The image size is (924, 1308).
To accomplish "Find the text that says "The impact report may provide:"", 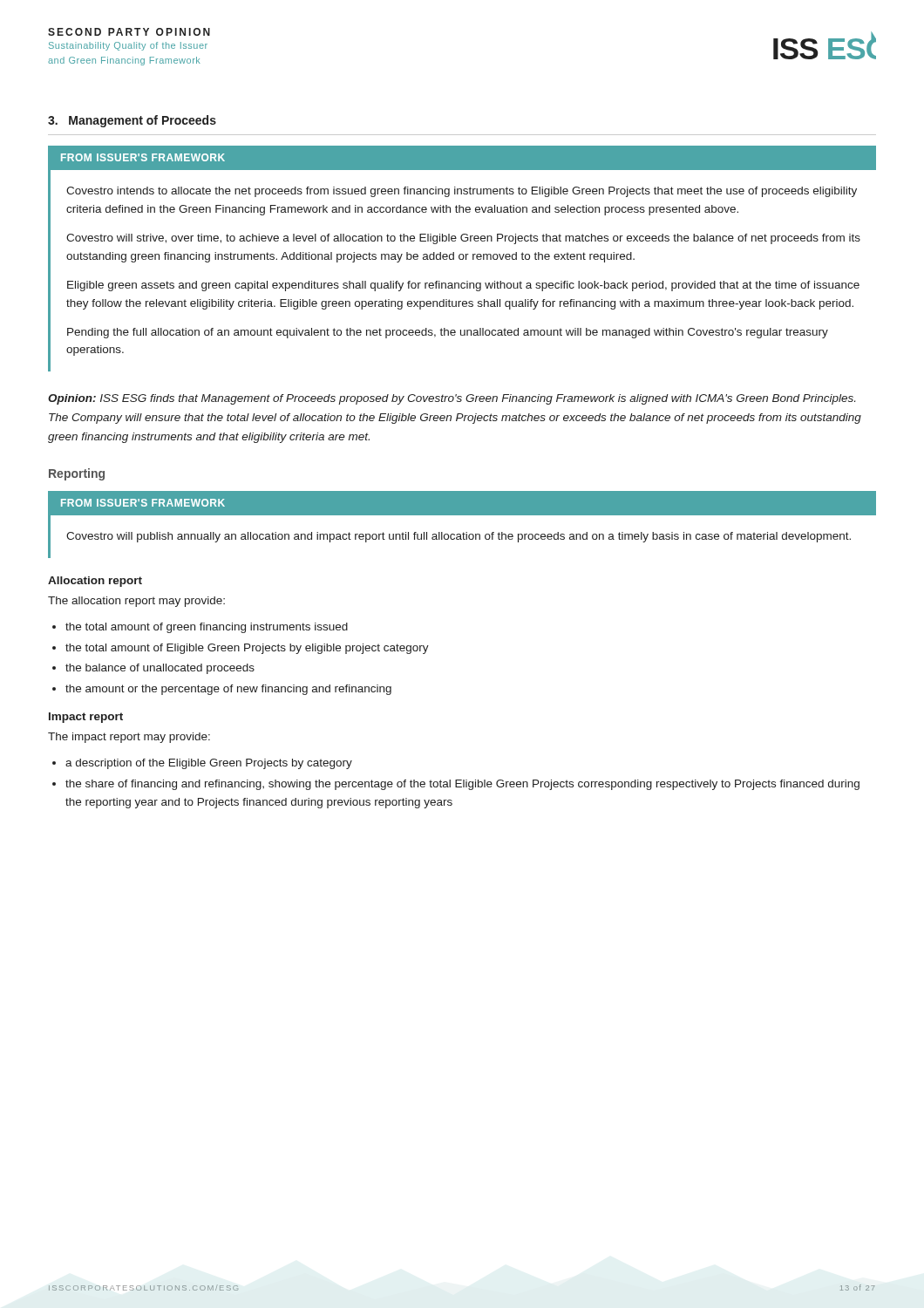I will [x=129, y=737].
